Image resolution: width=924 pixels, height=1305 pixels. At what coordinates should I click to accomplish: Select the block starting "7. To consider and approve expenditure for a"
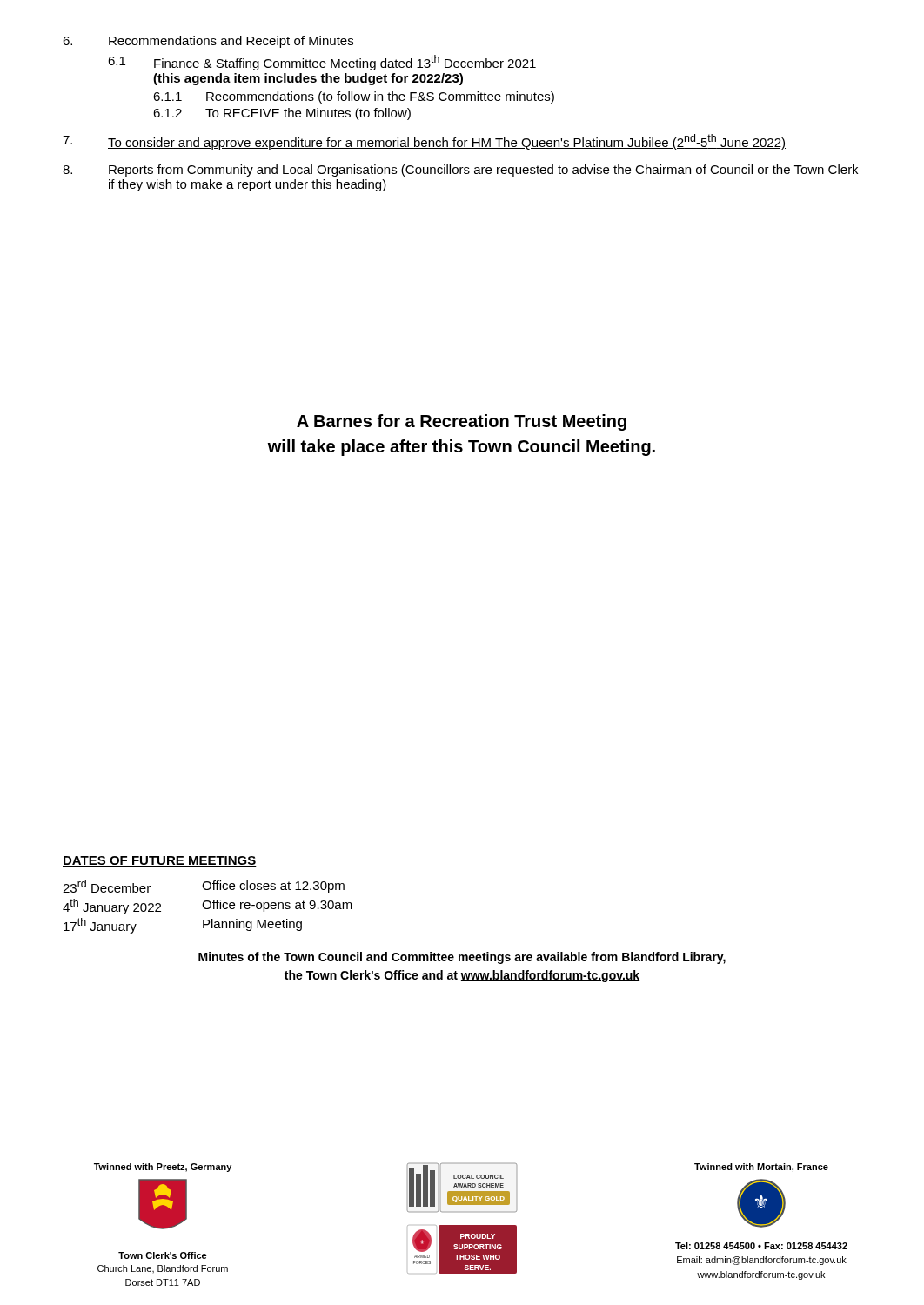point(462,141)
